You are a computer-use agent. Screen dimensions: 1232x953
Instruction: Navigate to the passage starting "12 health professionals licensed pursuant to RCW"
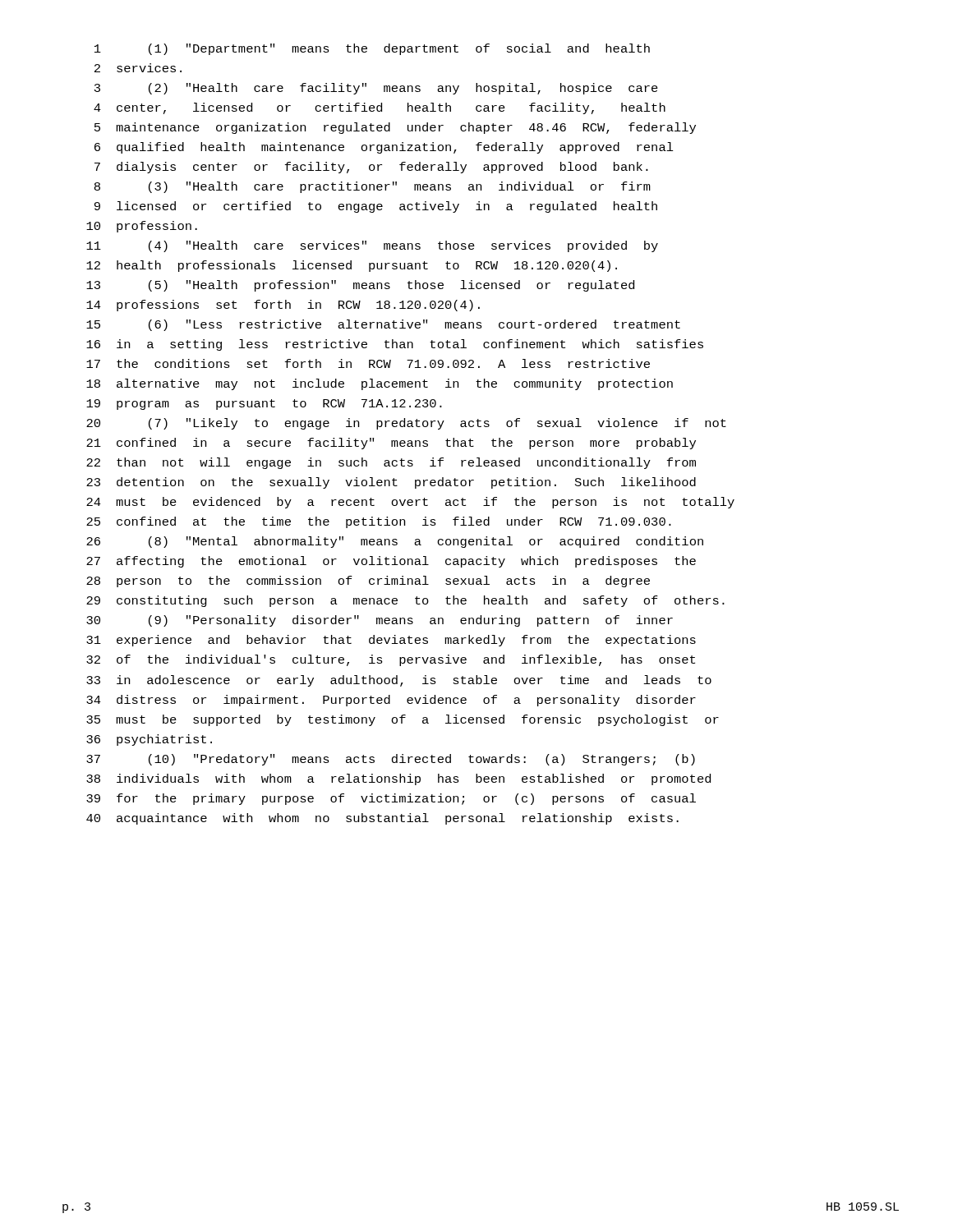[481, 266]
